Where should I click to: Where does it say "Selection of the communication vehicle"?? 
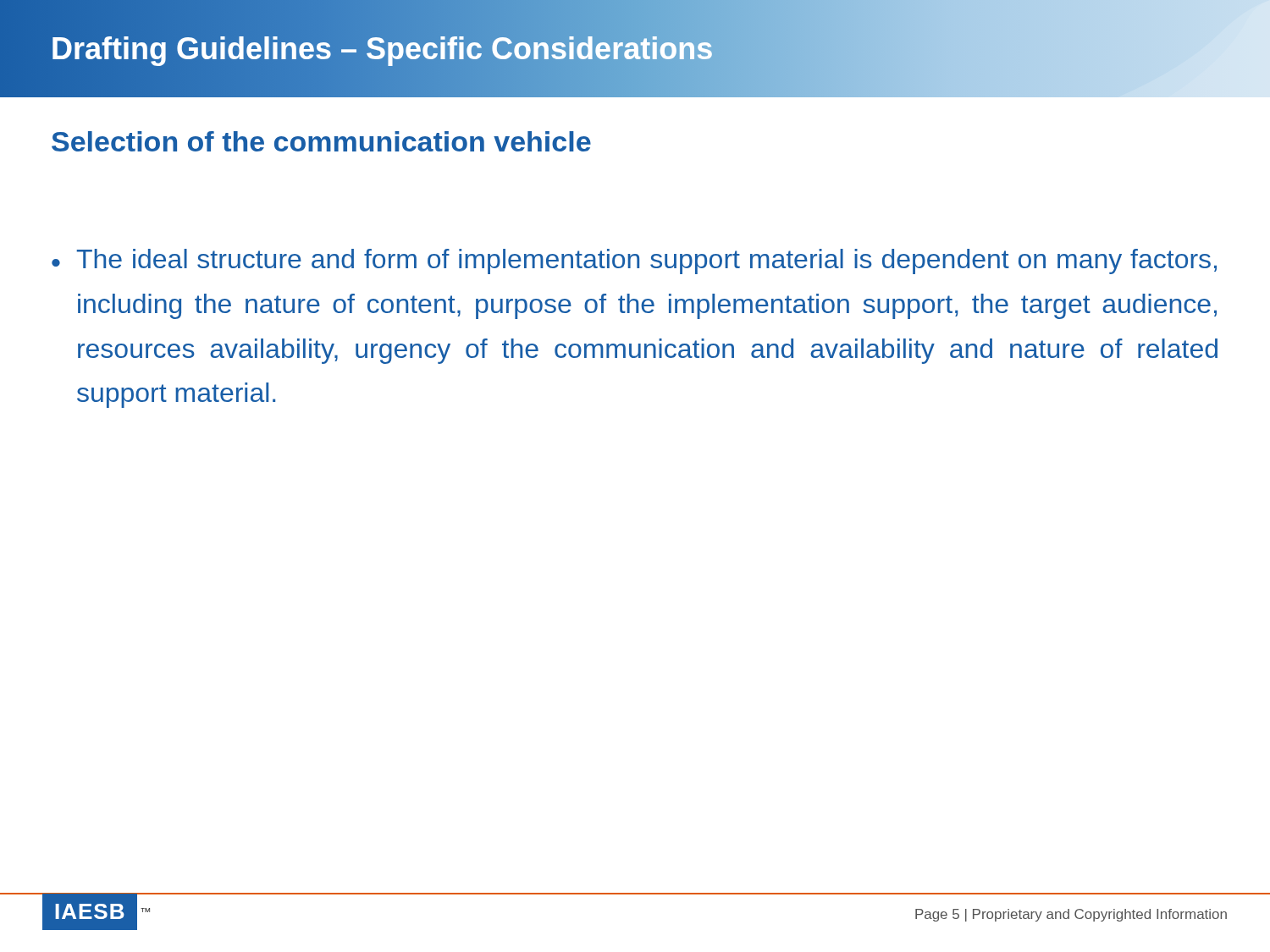click(x=432, y=142)
